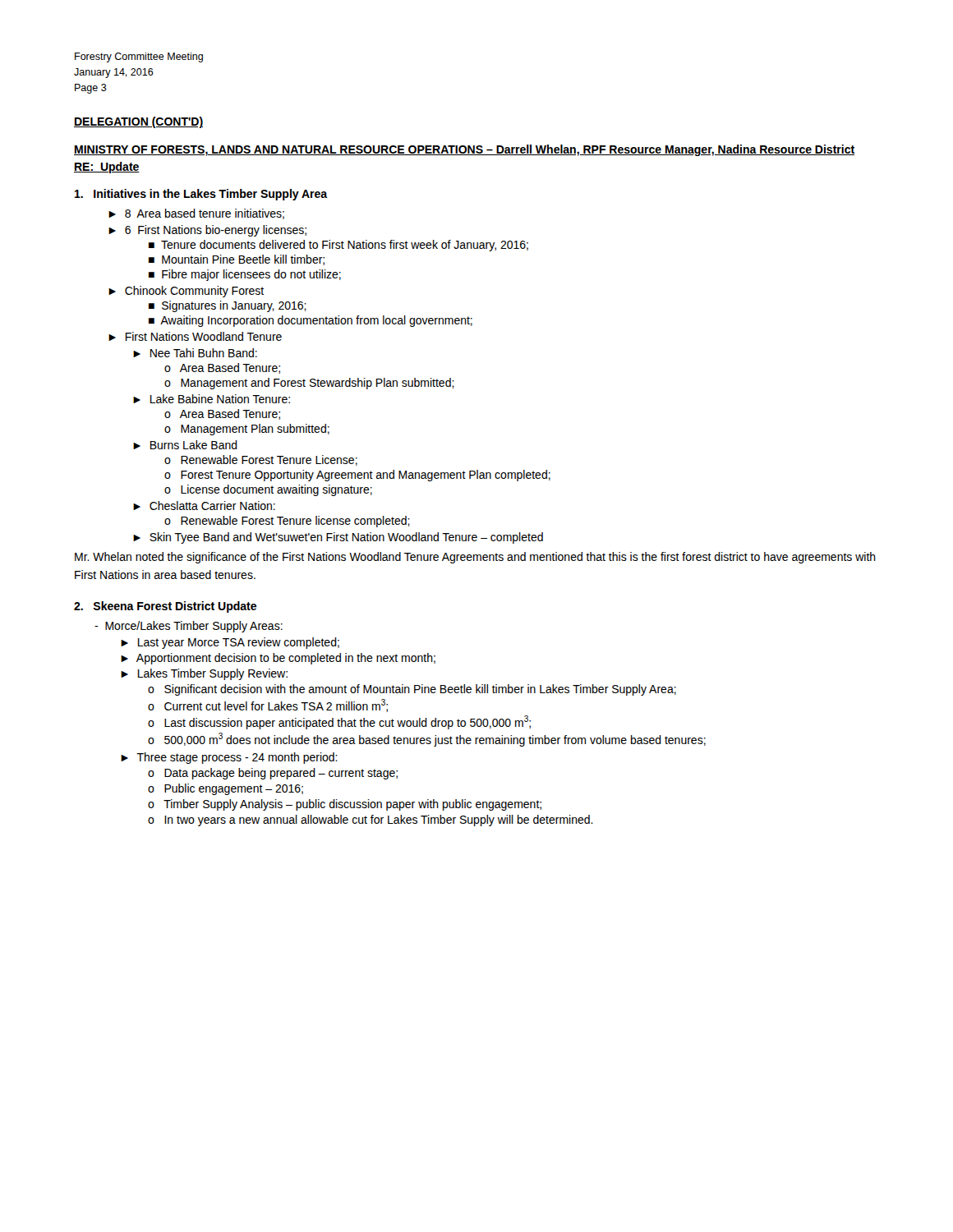
Task: Click where it says "■ Mountain Pine Beetle kill timber;"
Action: point(237,260)
